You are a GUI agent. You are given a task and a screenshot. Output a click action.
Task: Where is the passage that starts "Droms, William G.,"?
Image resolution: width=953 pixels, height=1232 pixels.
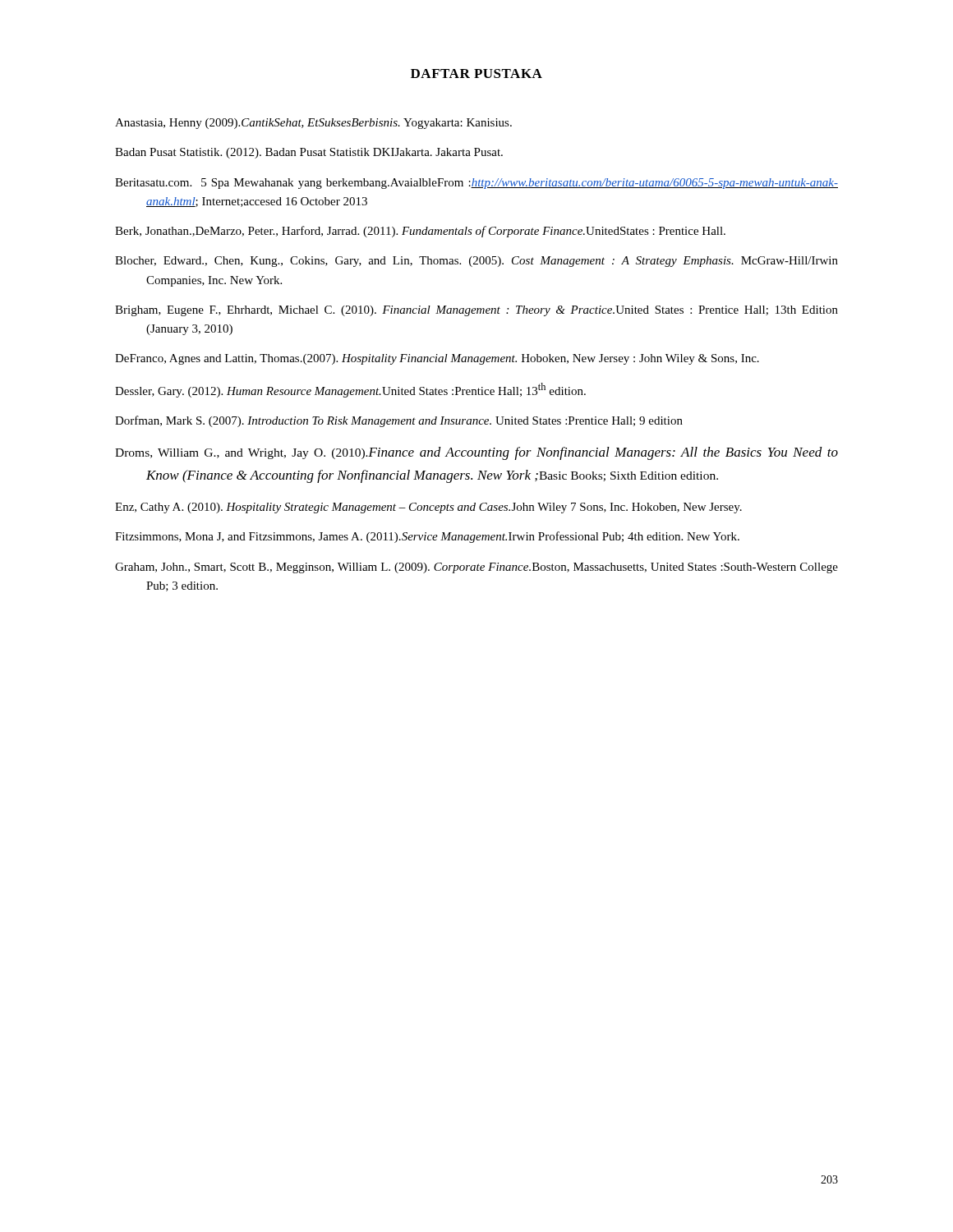tap(476, 464)
